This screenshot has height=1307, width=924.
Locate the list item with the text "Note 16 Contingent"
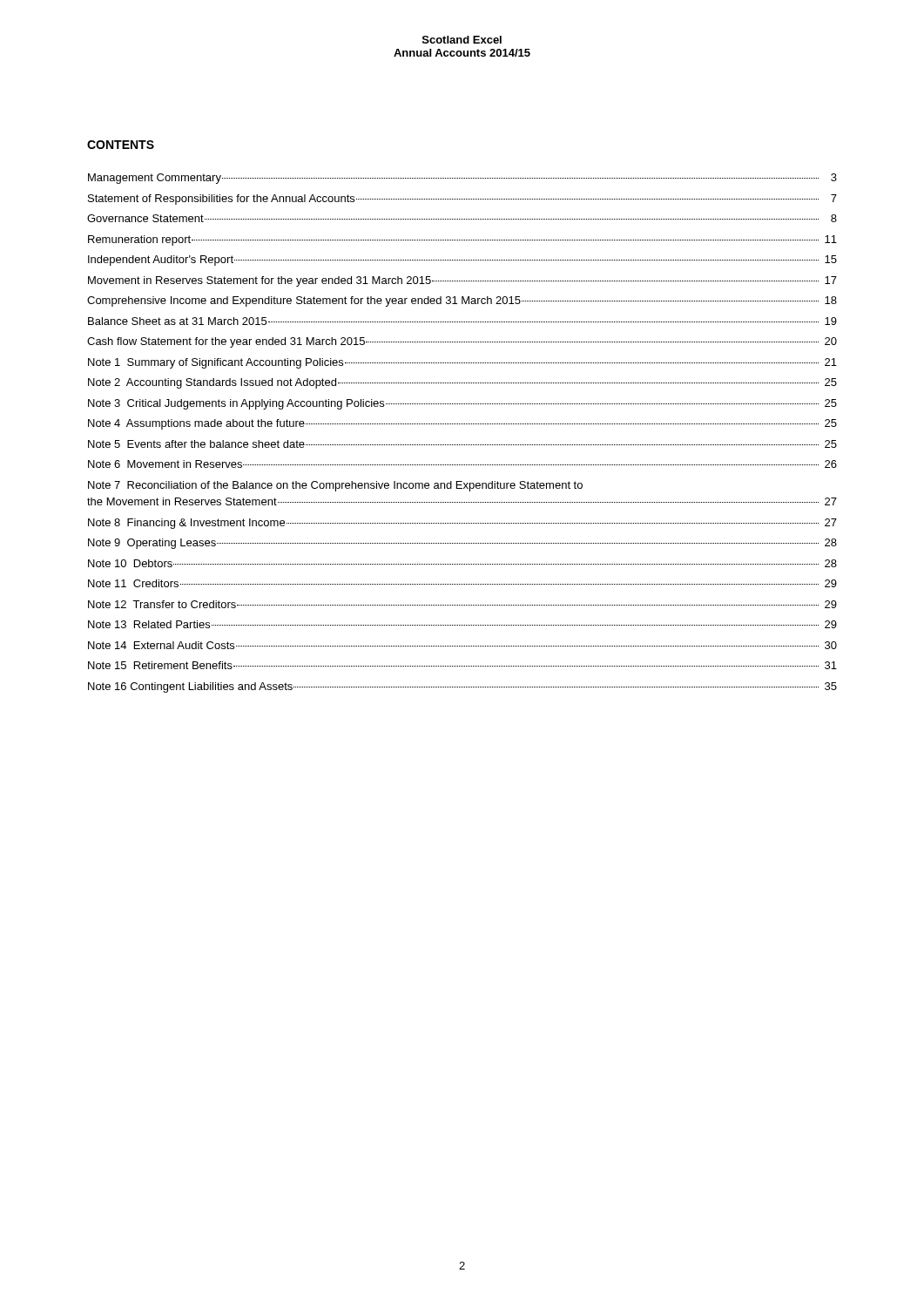click(462, 686)
